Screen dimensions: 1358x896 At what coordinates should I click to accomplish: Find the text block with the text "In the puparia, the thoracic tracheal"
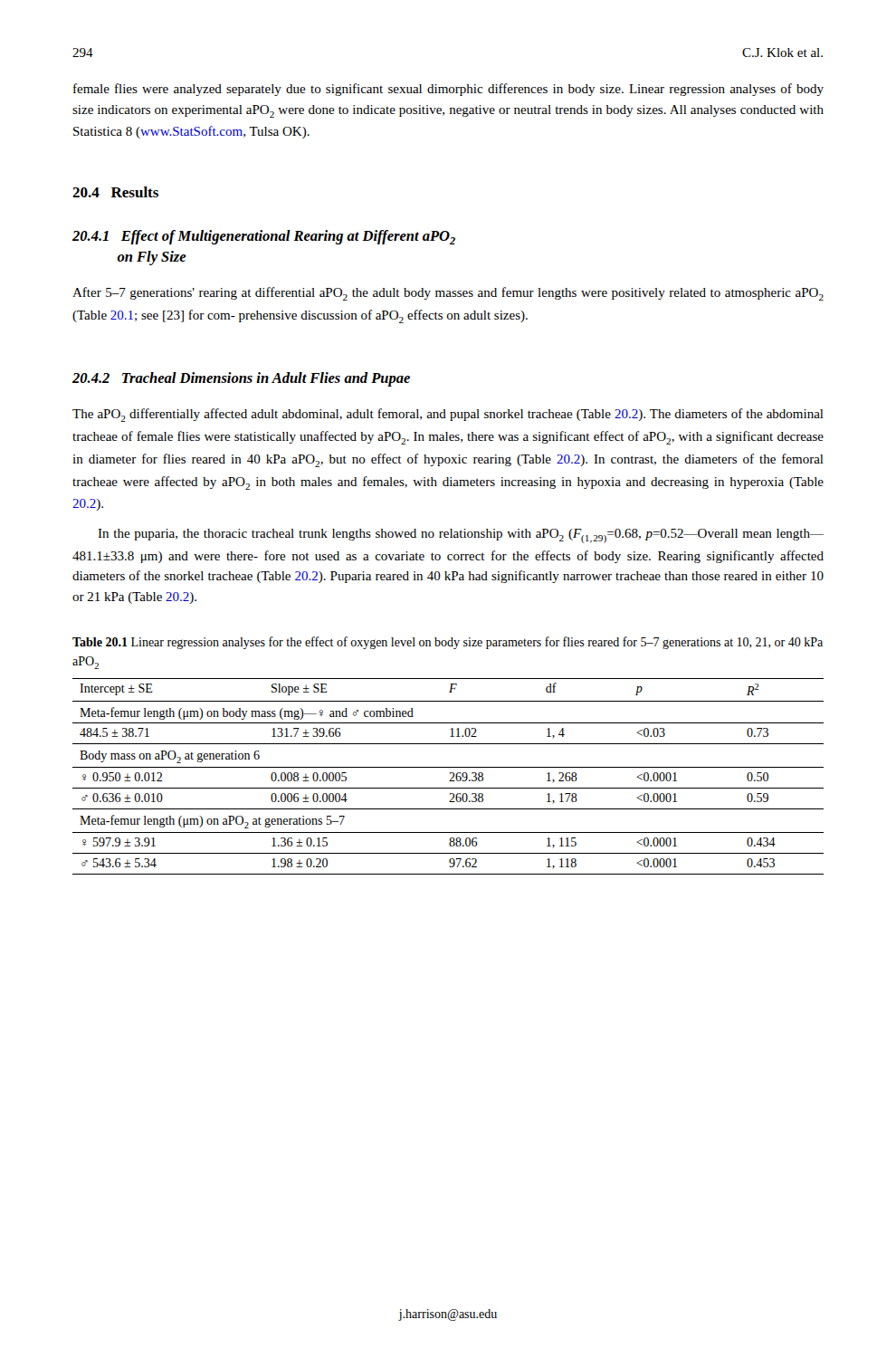click(448, 565)
